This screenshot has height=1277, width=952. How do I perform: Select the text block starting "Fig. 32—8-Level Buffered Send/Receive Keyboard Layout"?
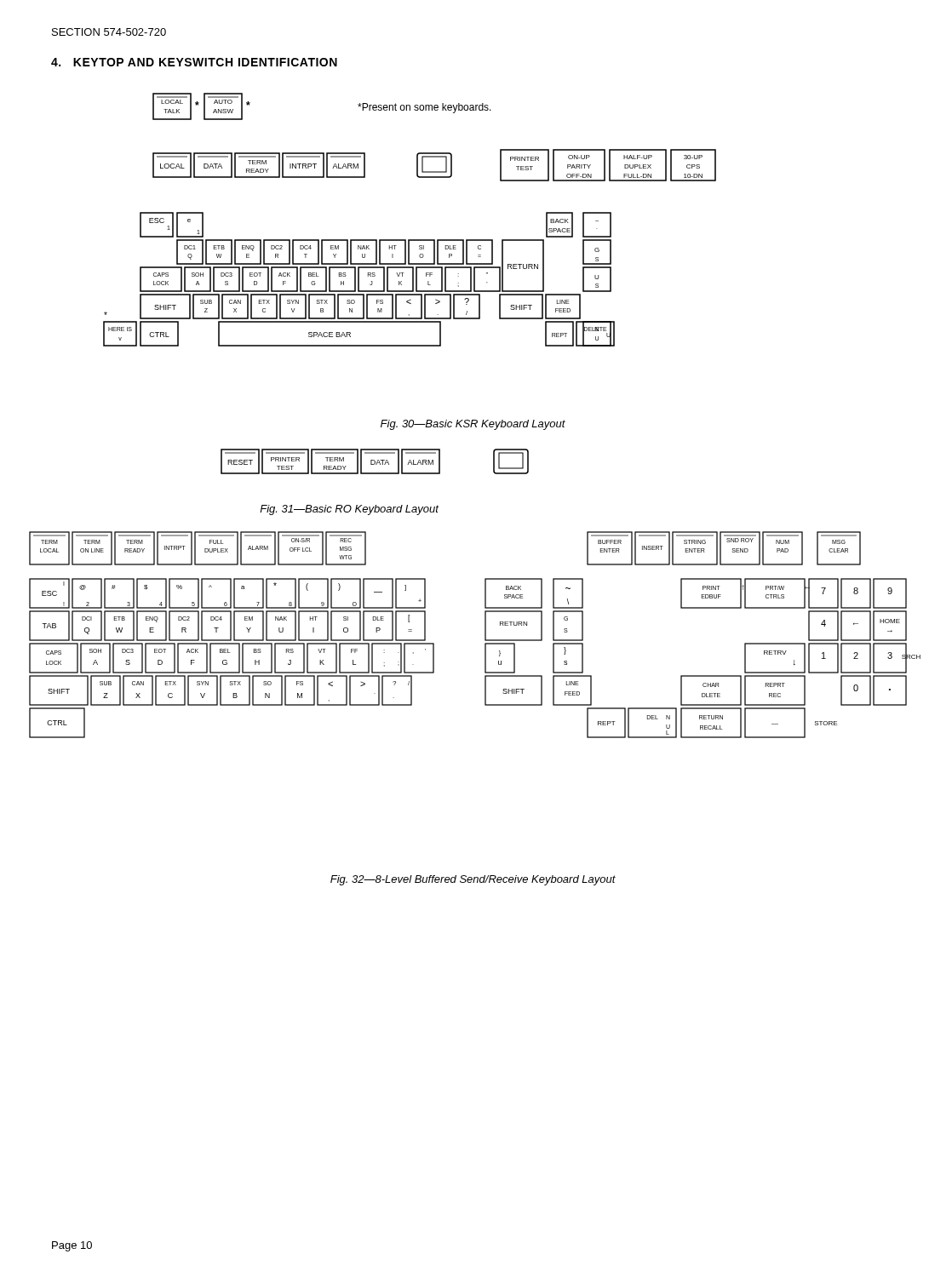point(473,879)
